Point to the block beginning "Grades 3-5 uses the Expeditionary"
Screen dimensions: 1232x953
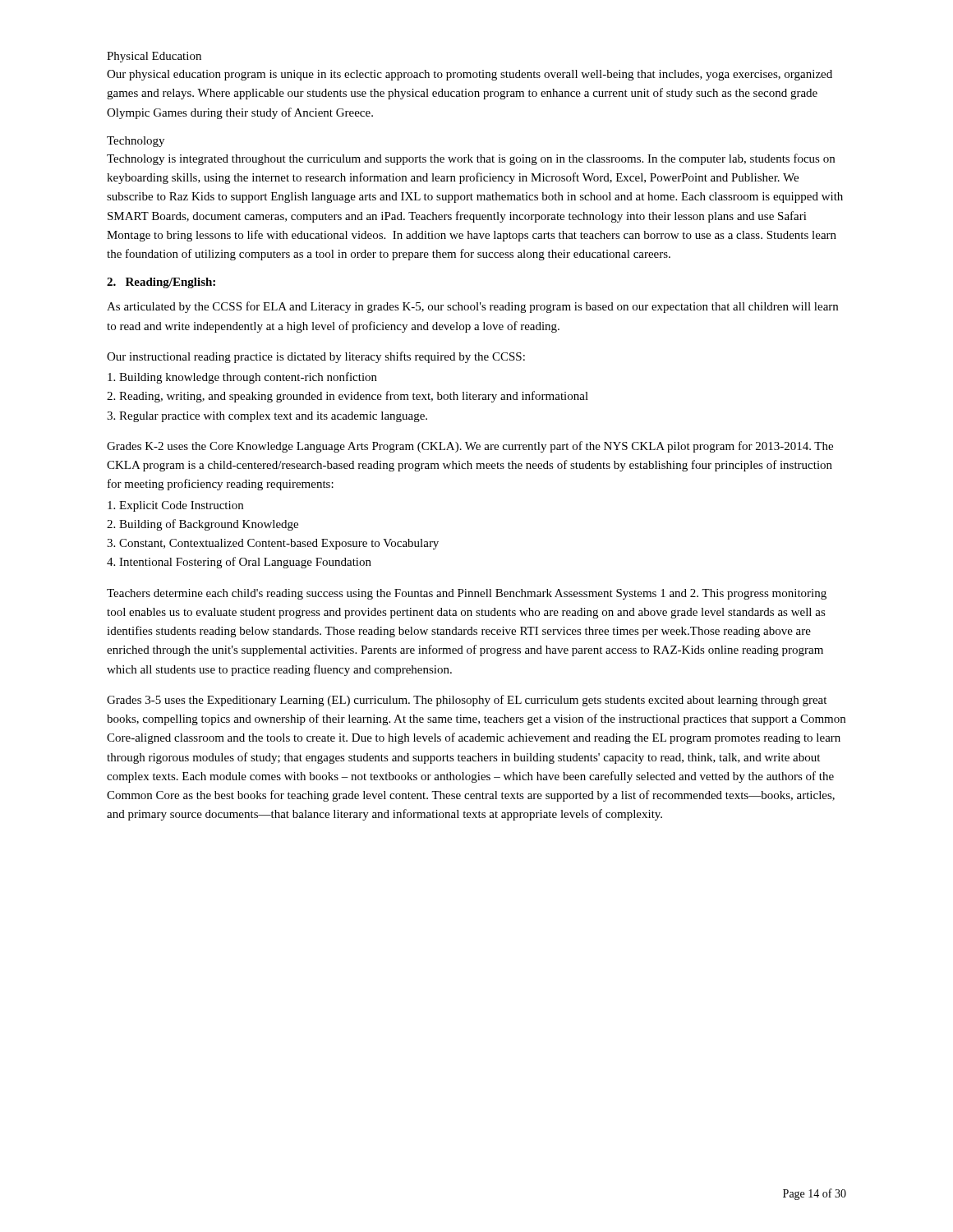[476, 757]
